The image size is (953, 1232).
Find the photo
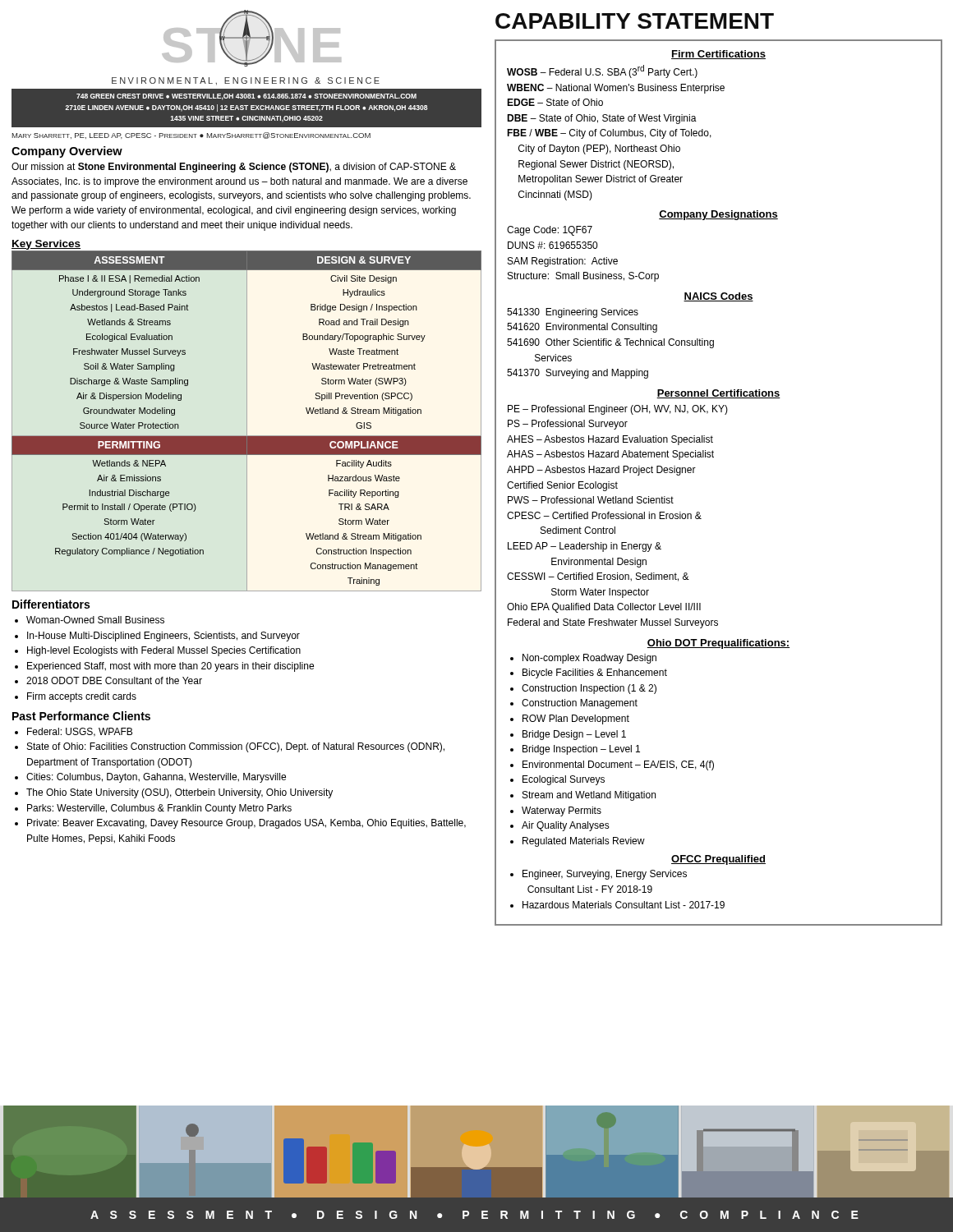476,1151
